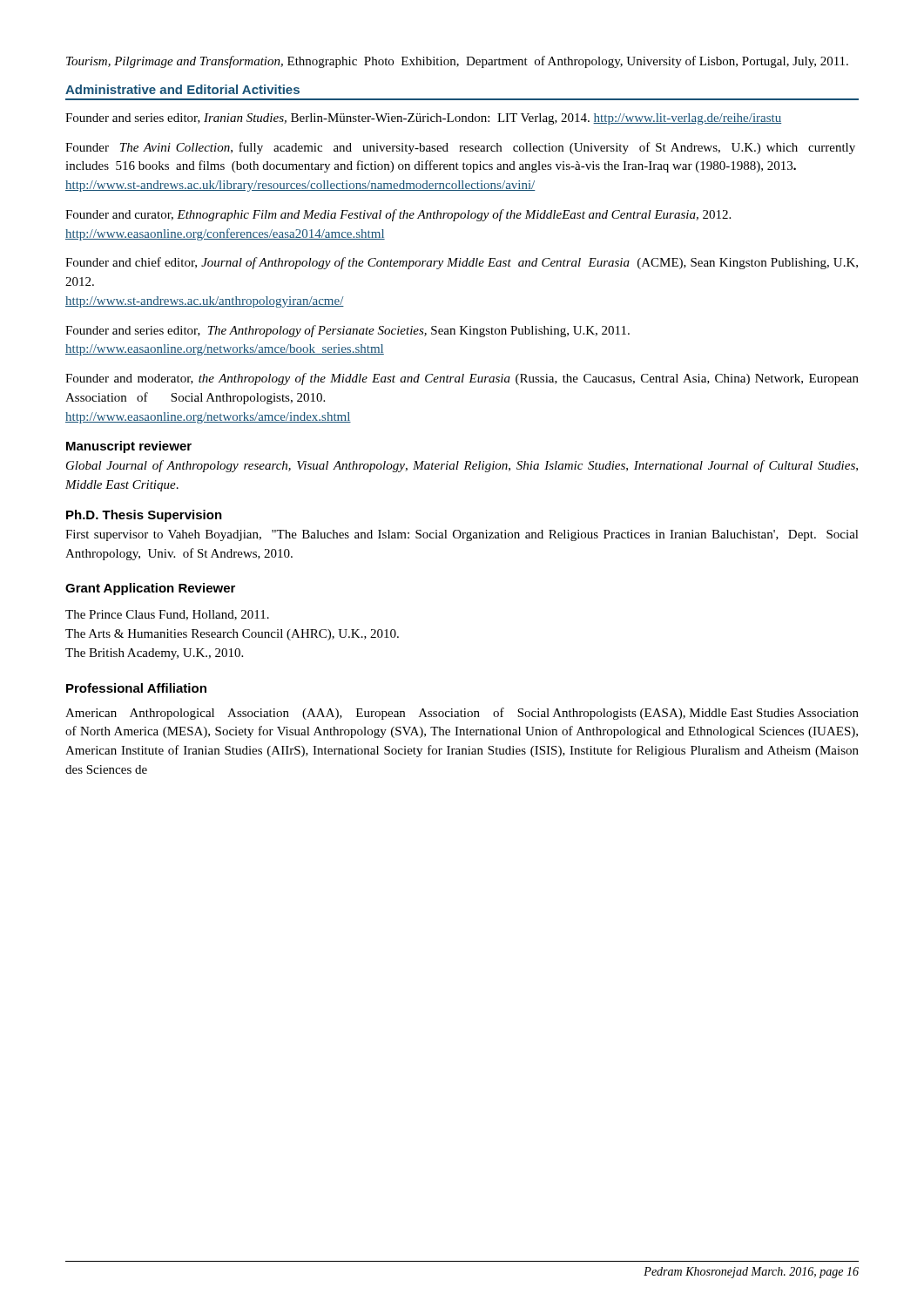The height and width of the screenshot is (1307, 924).
Task: Navigate to the passage starting "First supervisor to Vaheh Boyadjian, "The Baluches"
Action: tap(462, 543)
